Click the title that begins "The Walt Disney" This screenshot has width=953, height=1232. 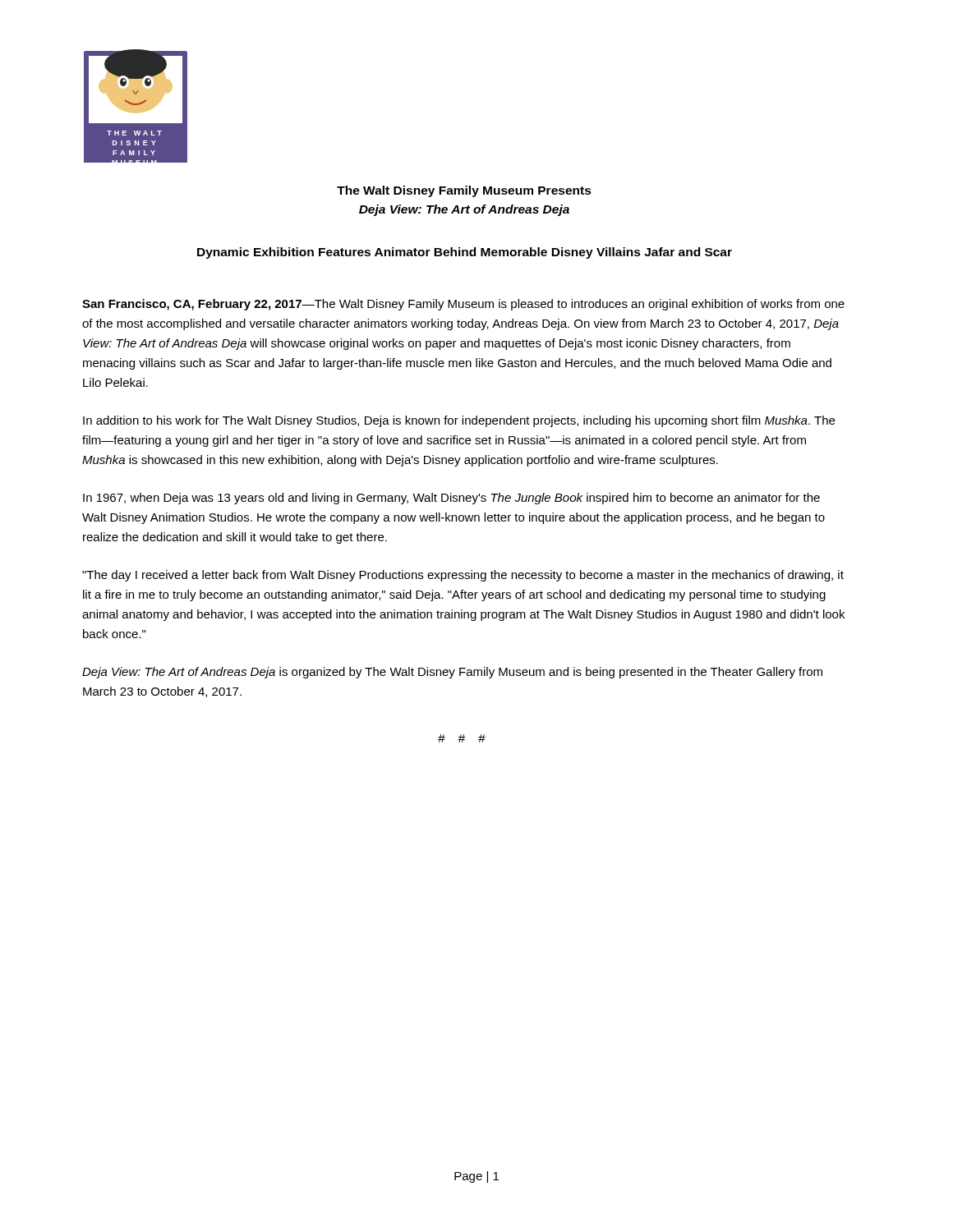point(464,200)
